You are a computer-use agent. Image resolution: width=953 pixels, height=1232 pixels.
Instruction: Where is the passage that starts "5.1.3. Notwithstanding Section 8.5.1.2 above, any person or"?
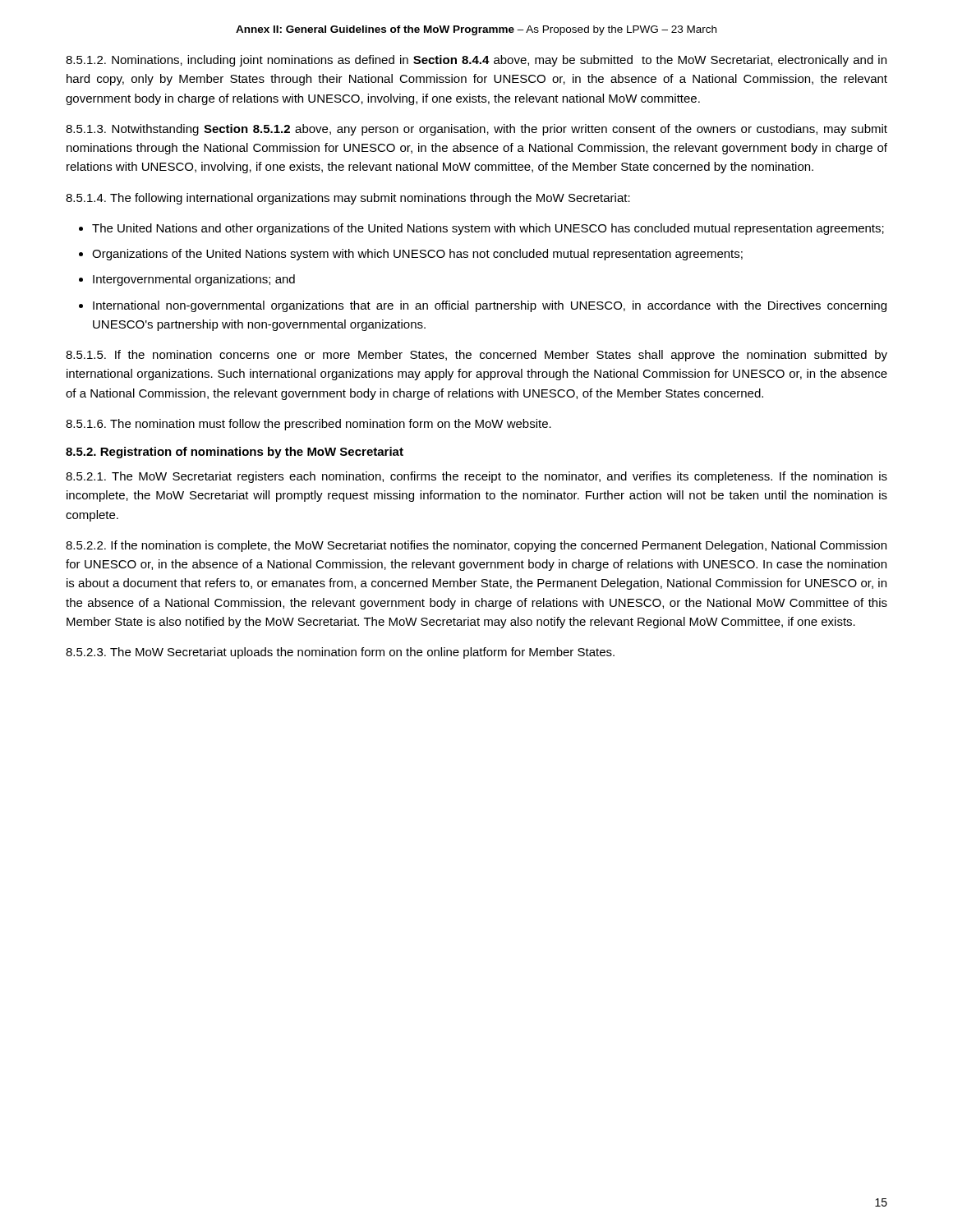(476, 147)
